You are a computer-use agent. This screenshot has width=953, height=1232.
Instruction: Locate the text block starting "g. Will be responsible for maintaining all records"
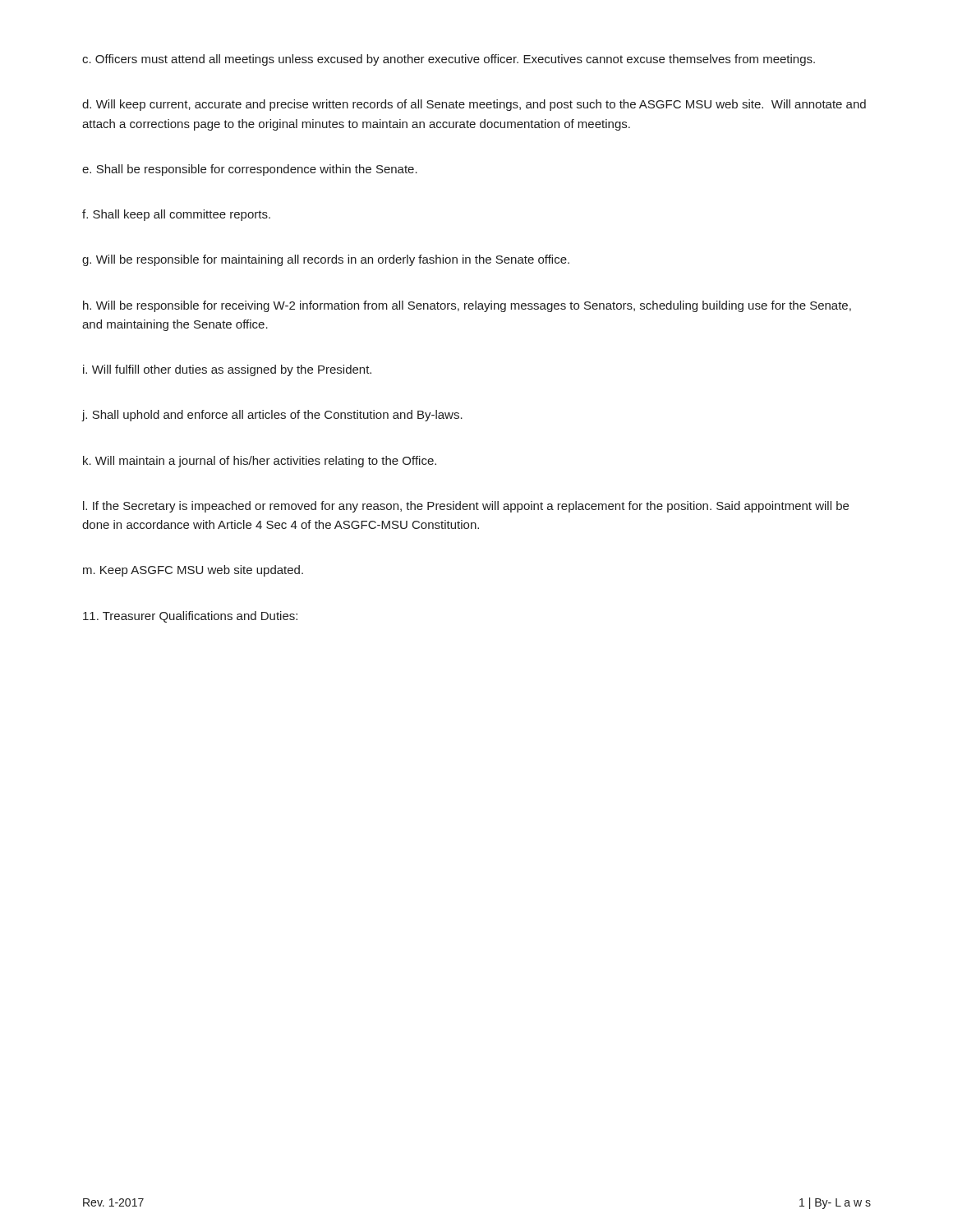[326, 259]
